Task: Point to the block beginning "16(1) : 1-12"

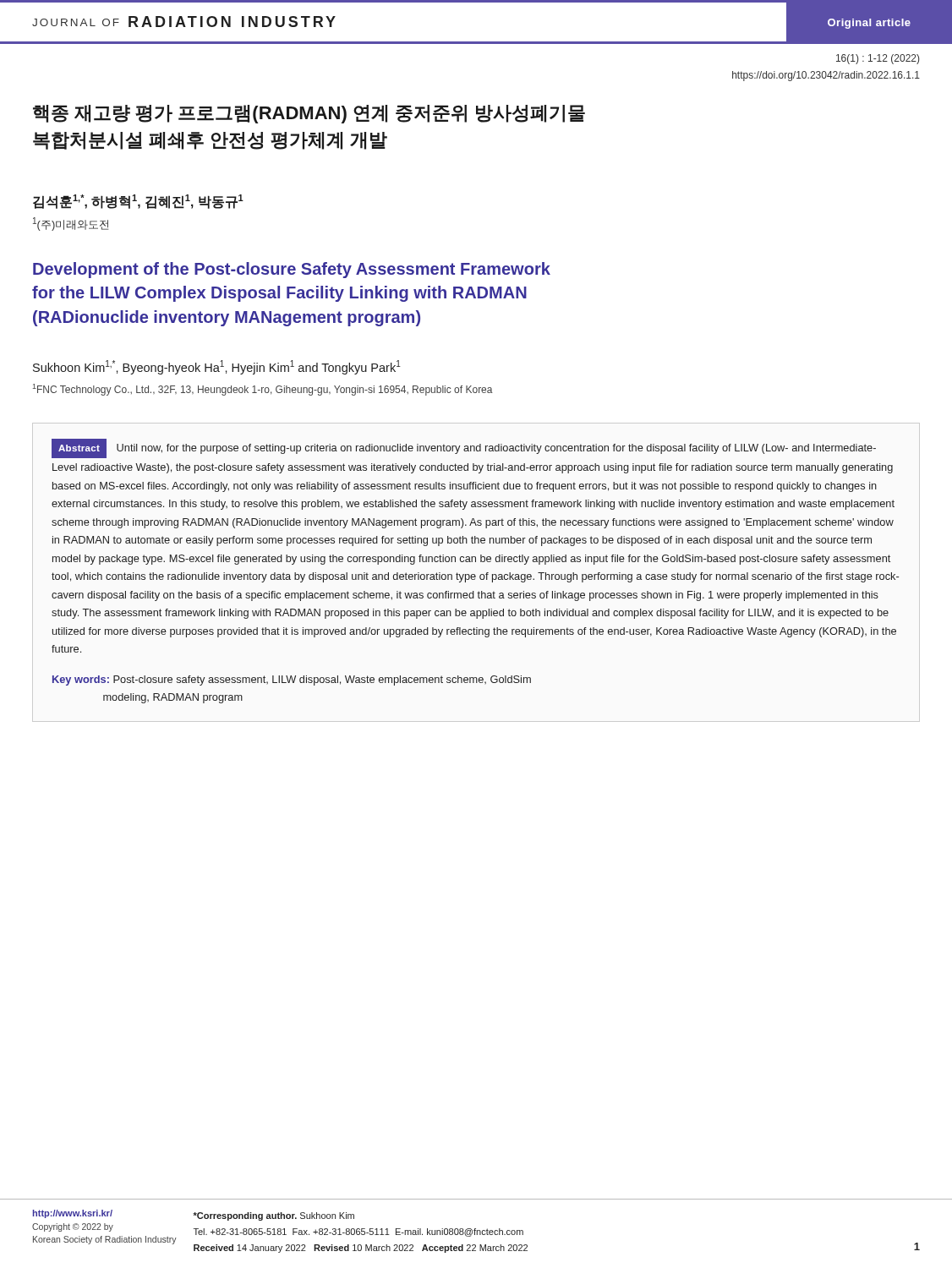Action: click(826, 67)
